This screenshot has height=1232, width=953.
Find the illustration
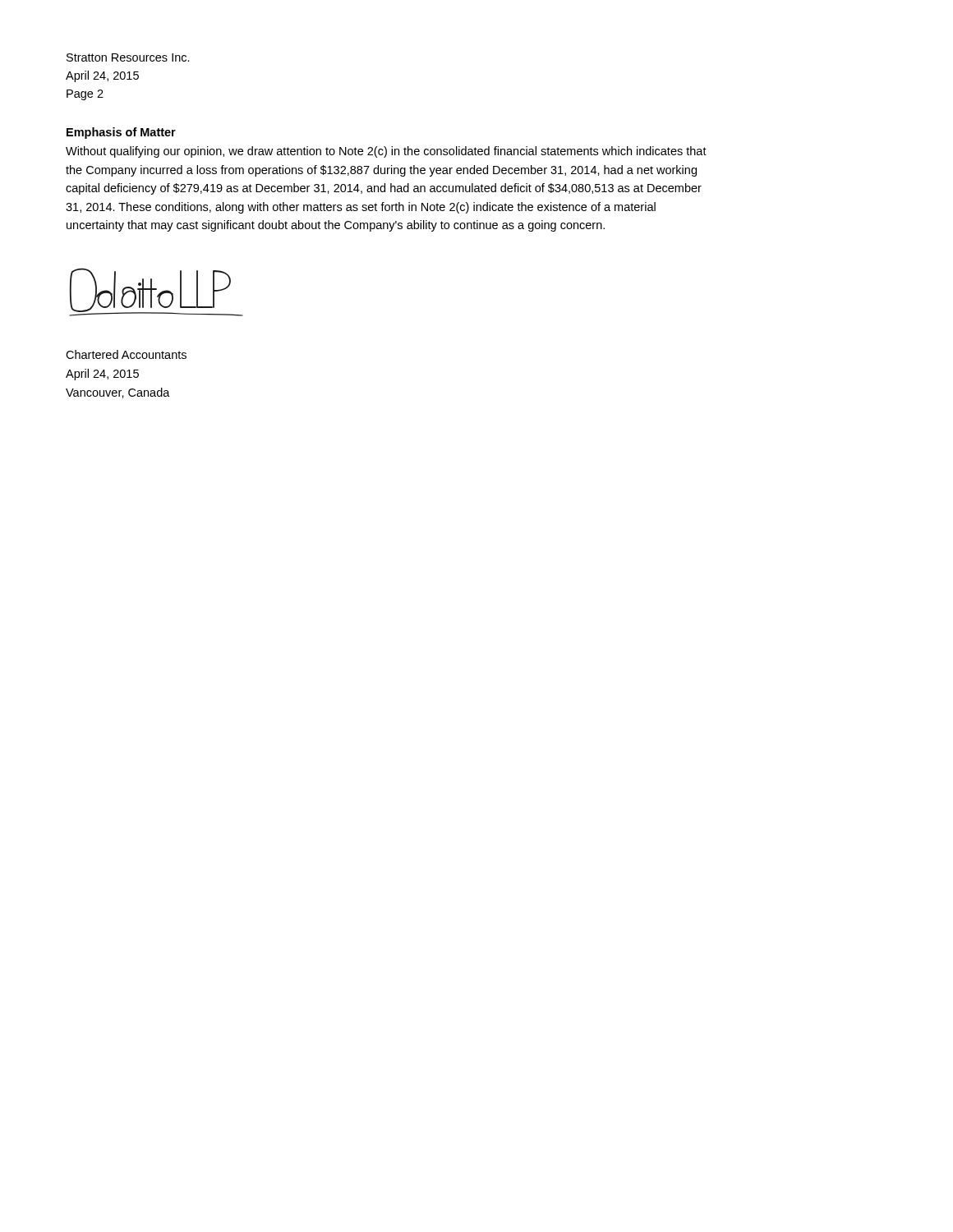[476, 290]
